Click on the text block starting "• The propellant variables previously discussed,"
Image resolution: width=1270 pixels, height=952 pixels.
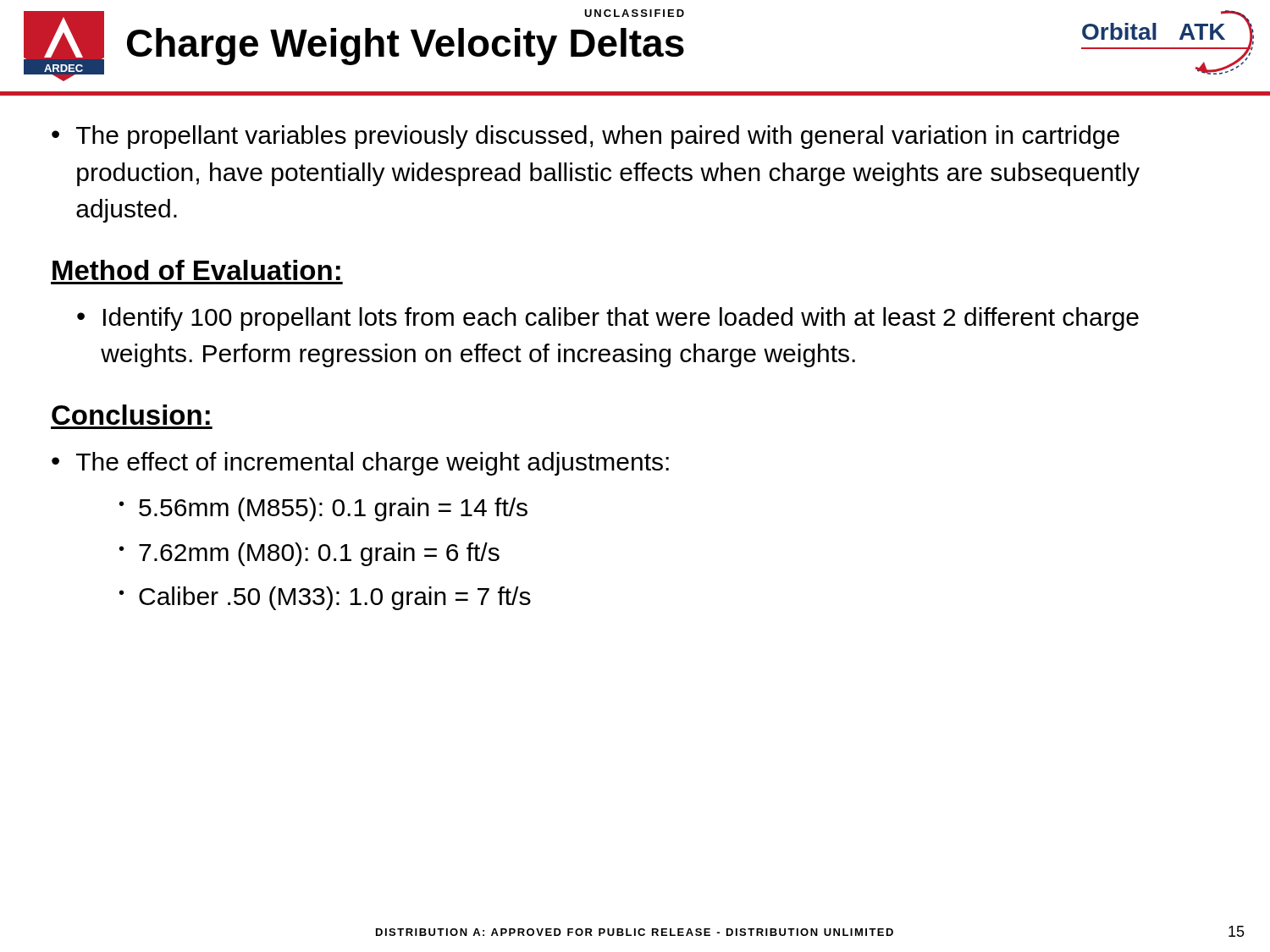point(635,172)
